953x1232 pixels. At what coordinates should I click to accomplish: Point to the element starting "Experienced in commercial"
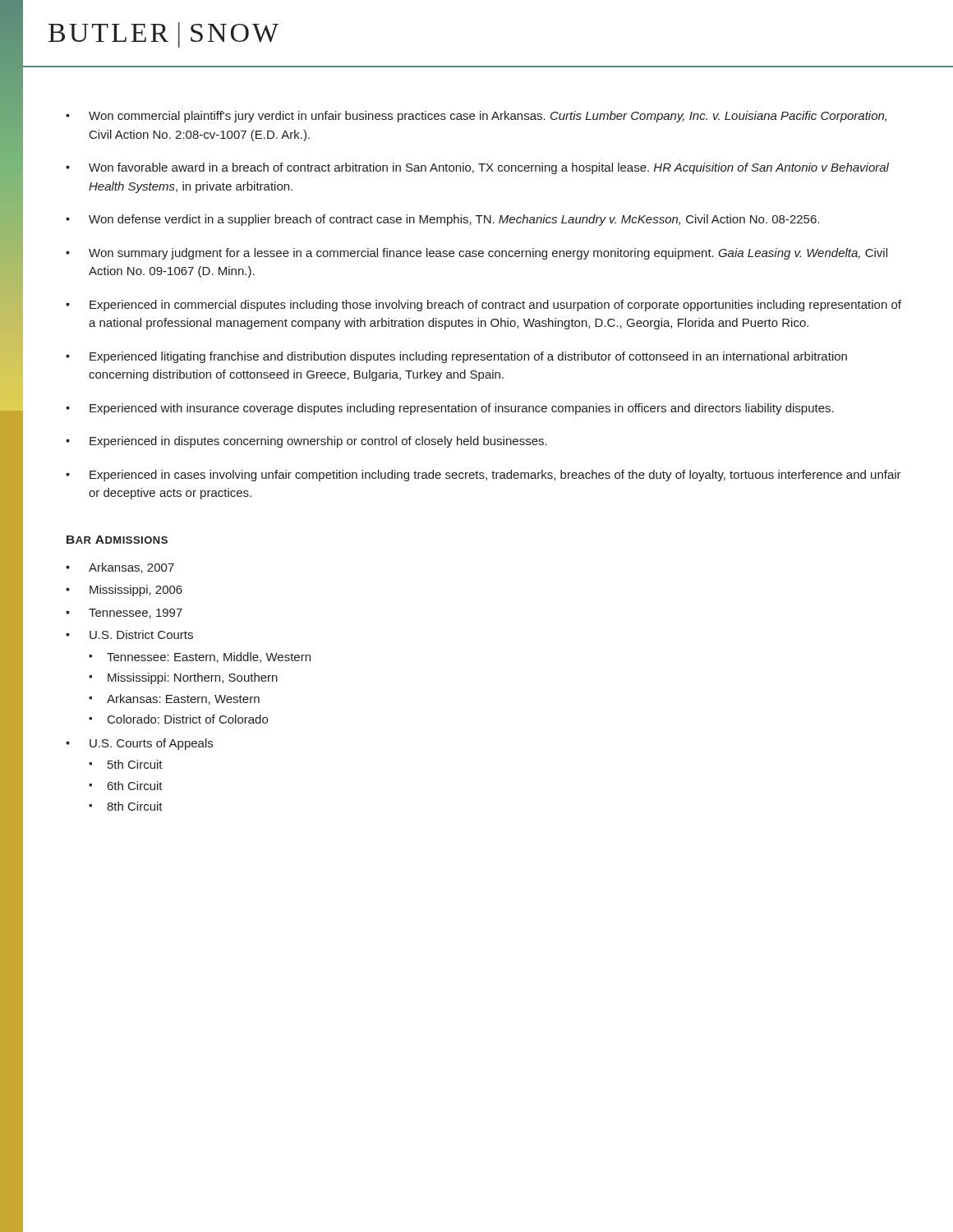[495, 313]
